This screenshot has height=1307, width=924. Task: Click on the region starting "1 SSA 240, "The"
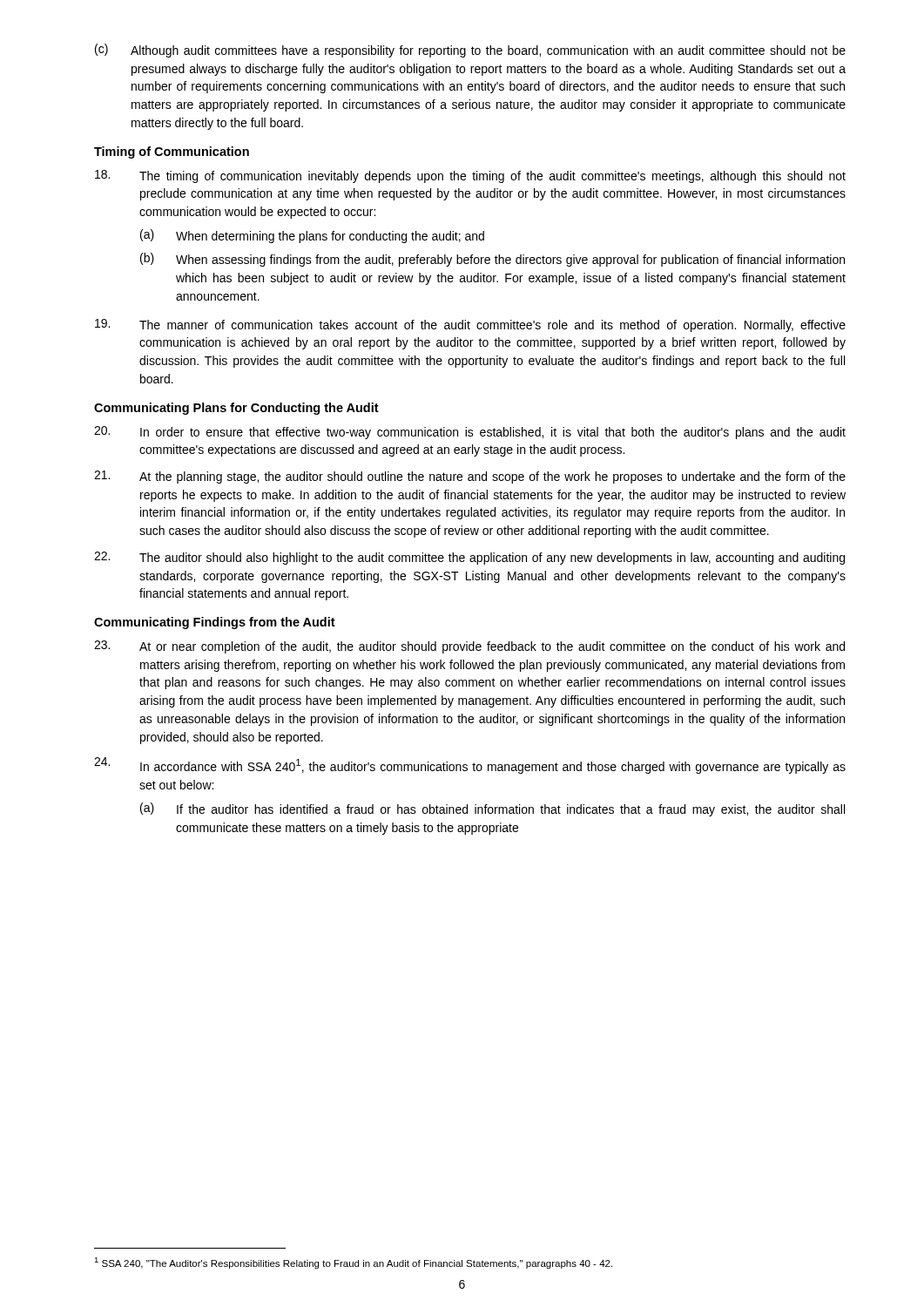pos(354,1262)
